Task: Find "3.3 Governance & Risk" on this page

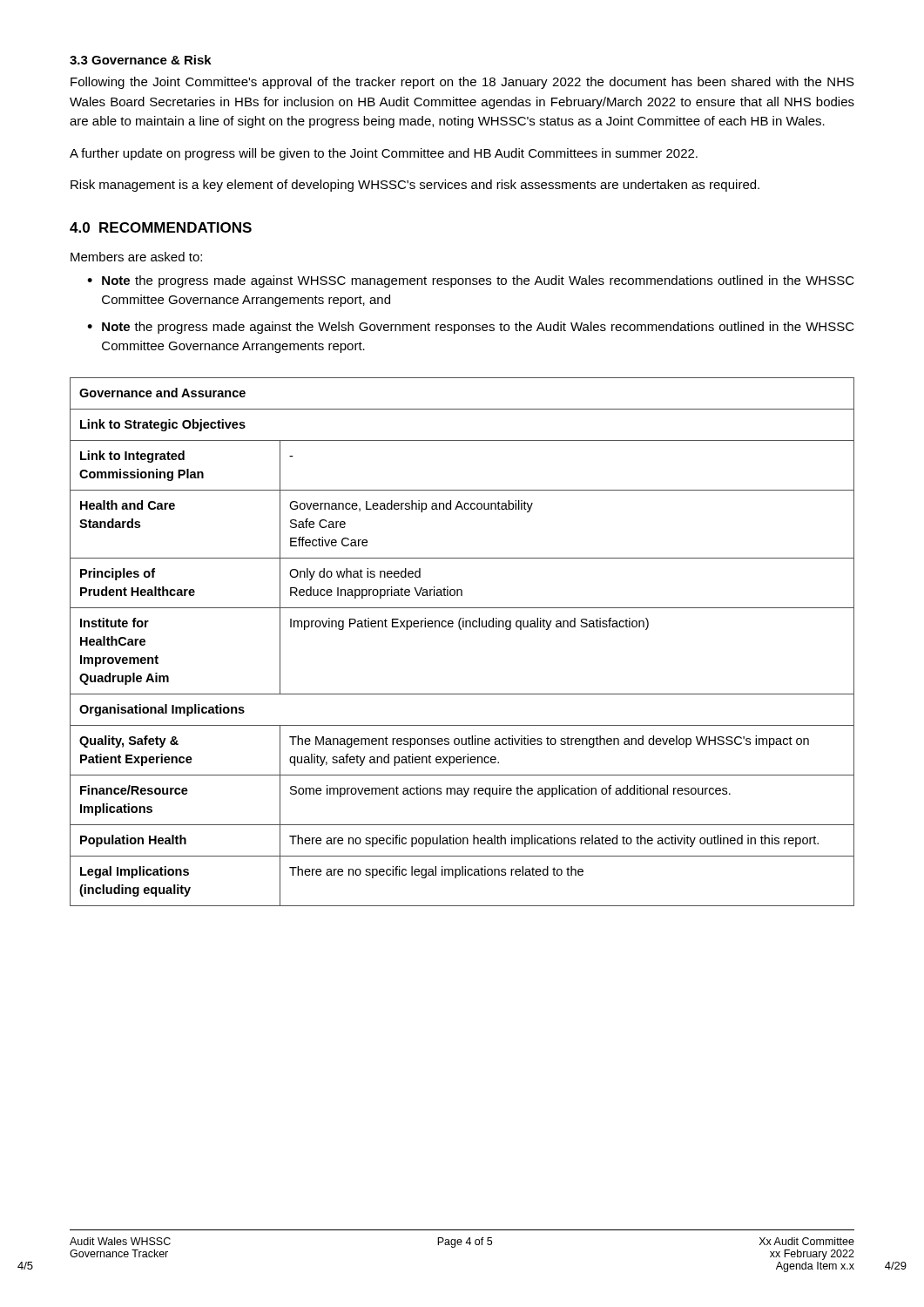Action: [140, 60]
